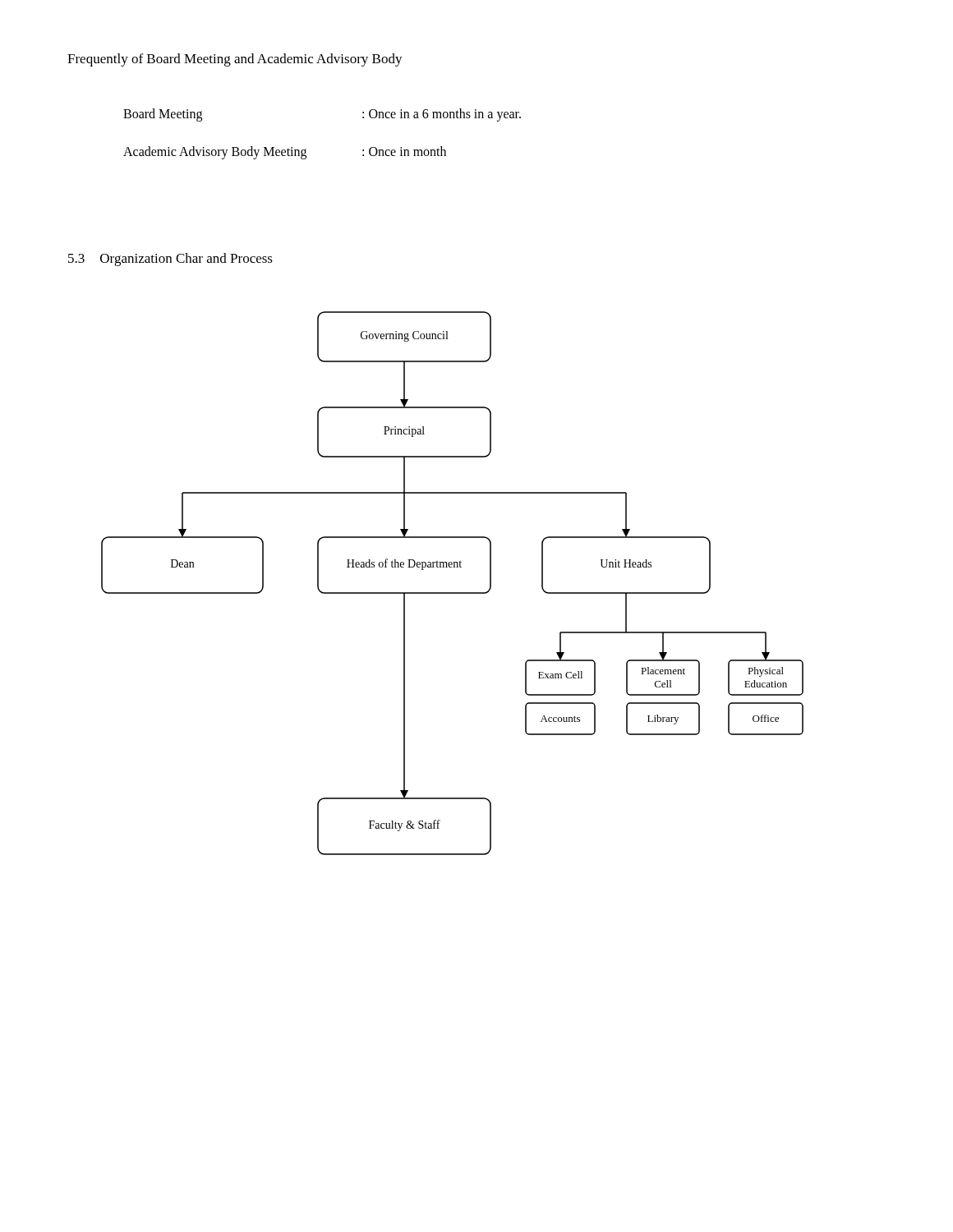Navigate to the text starting "Academic Advisory Body Meeting :"
Screen dimensions: 1232x953
tap(431, 152)
